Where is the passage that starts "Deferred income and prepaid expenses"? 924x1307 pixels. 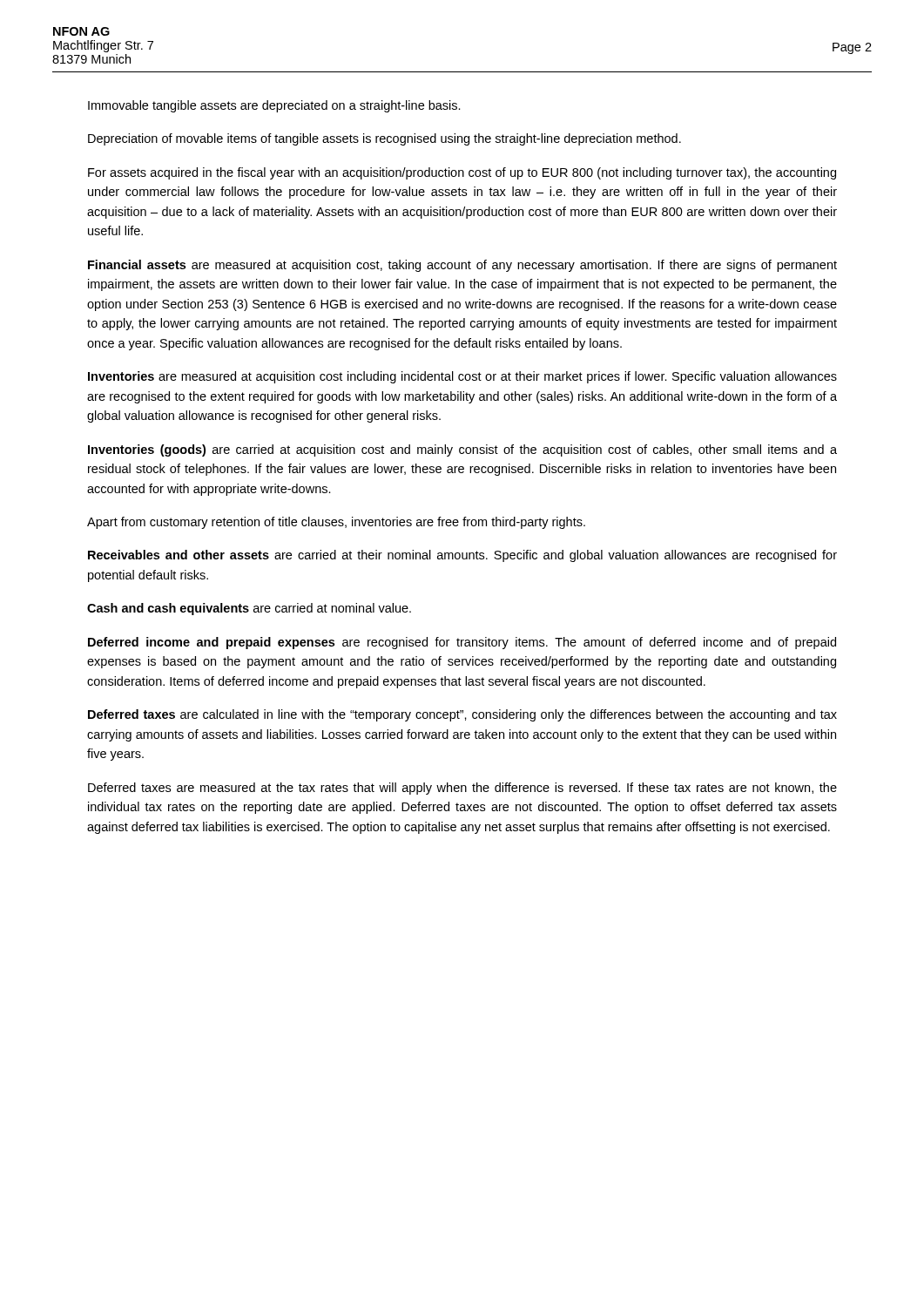462,662
